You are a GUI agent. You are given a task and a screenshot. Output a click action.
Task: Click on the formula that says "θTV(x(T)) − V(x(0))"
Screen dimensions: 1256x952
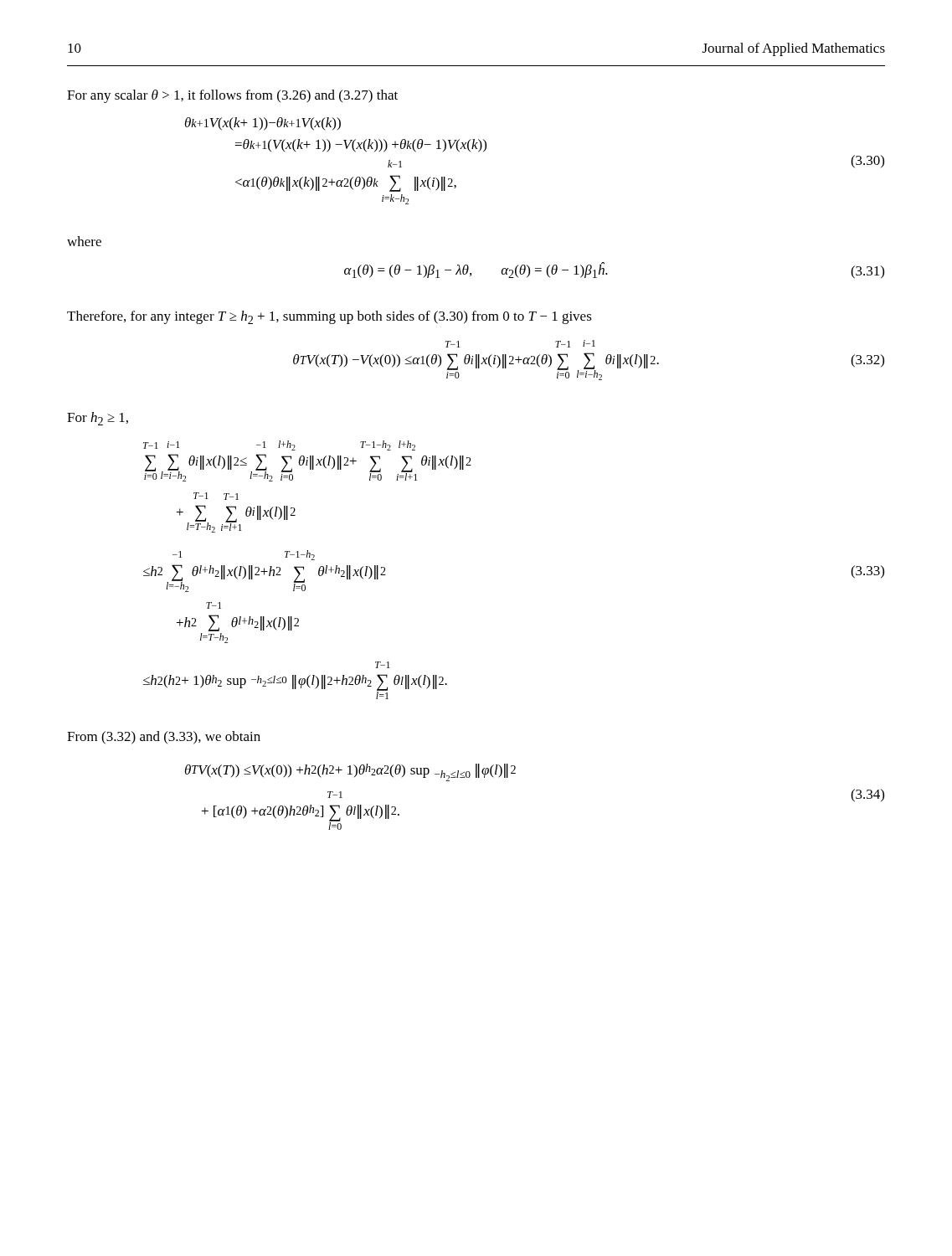589,360
